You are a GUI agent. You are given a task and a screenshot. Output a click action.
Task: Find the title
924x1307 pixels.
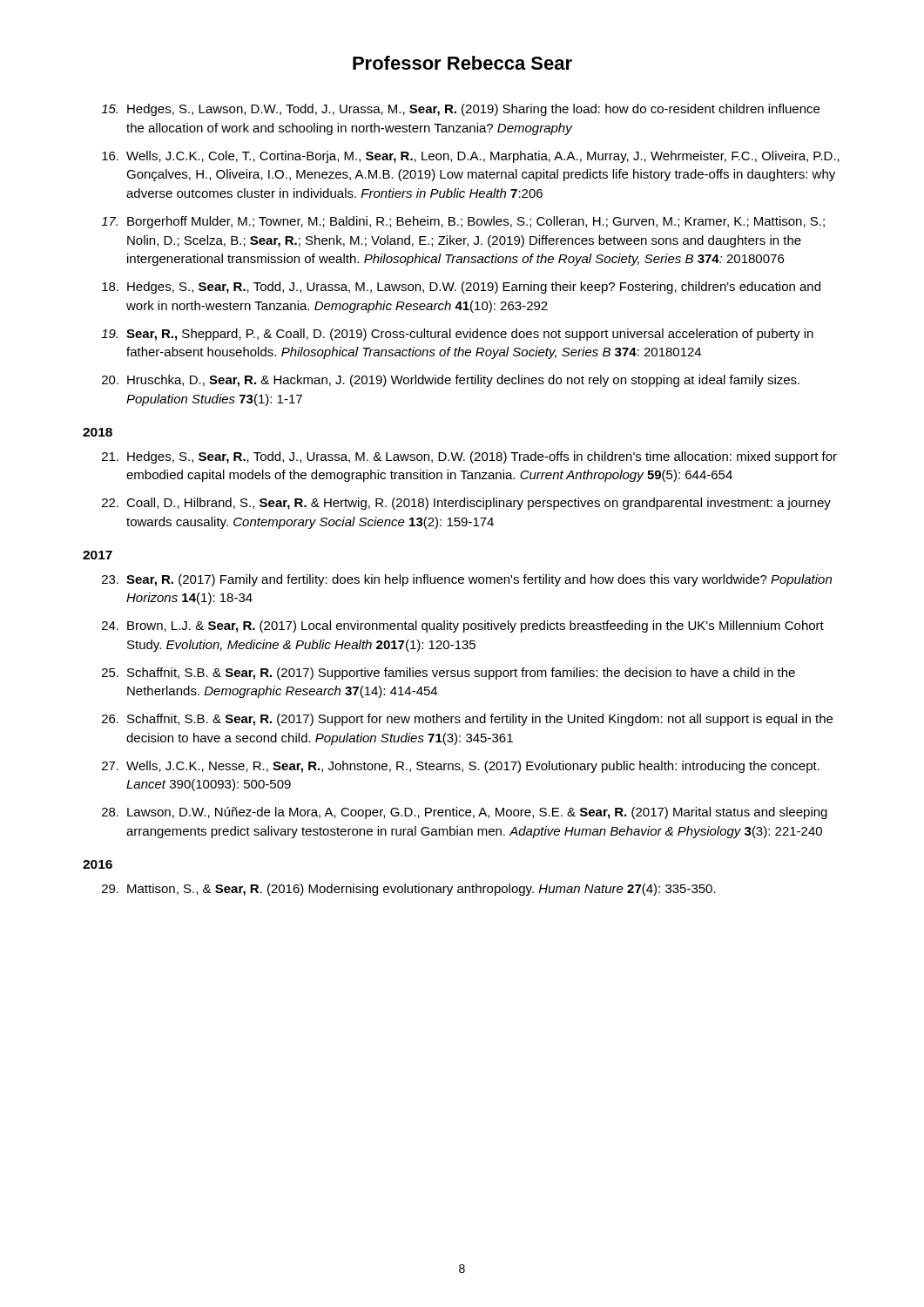[x=462, y=64]
